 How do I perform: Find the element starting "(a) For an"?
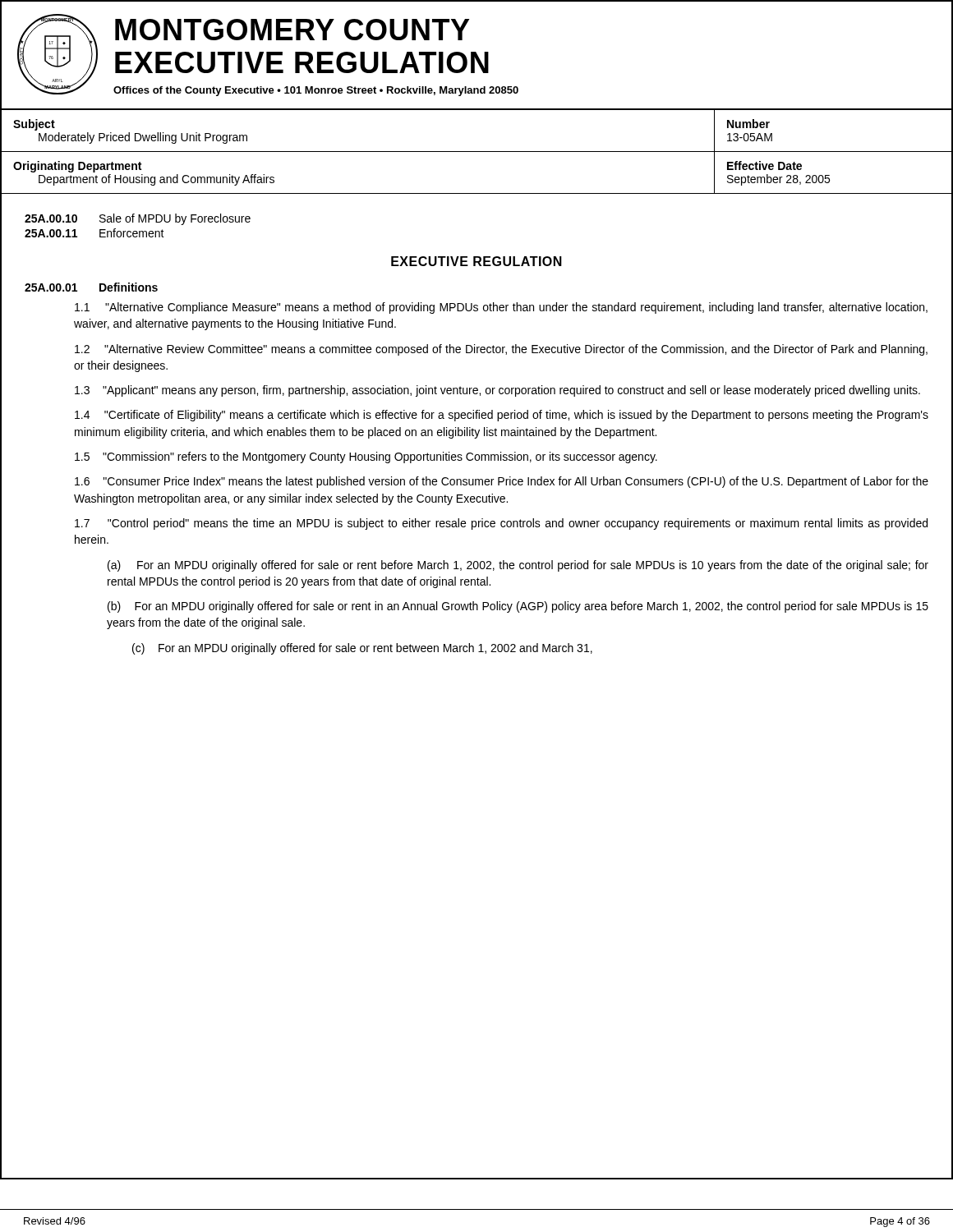coord(518,573)
